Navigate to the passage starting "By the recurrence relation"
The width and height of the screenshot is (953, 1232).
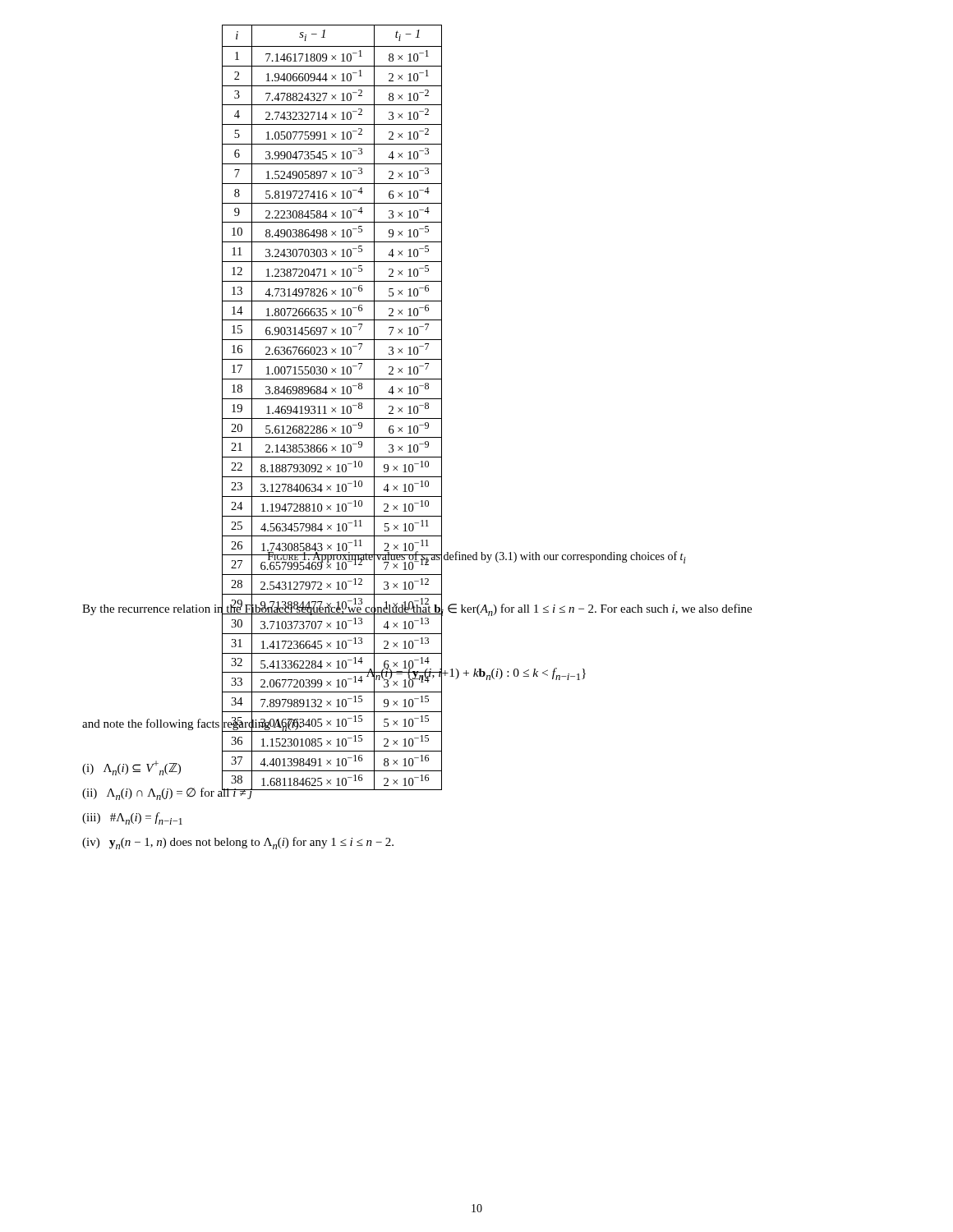coord(417,610)
